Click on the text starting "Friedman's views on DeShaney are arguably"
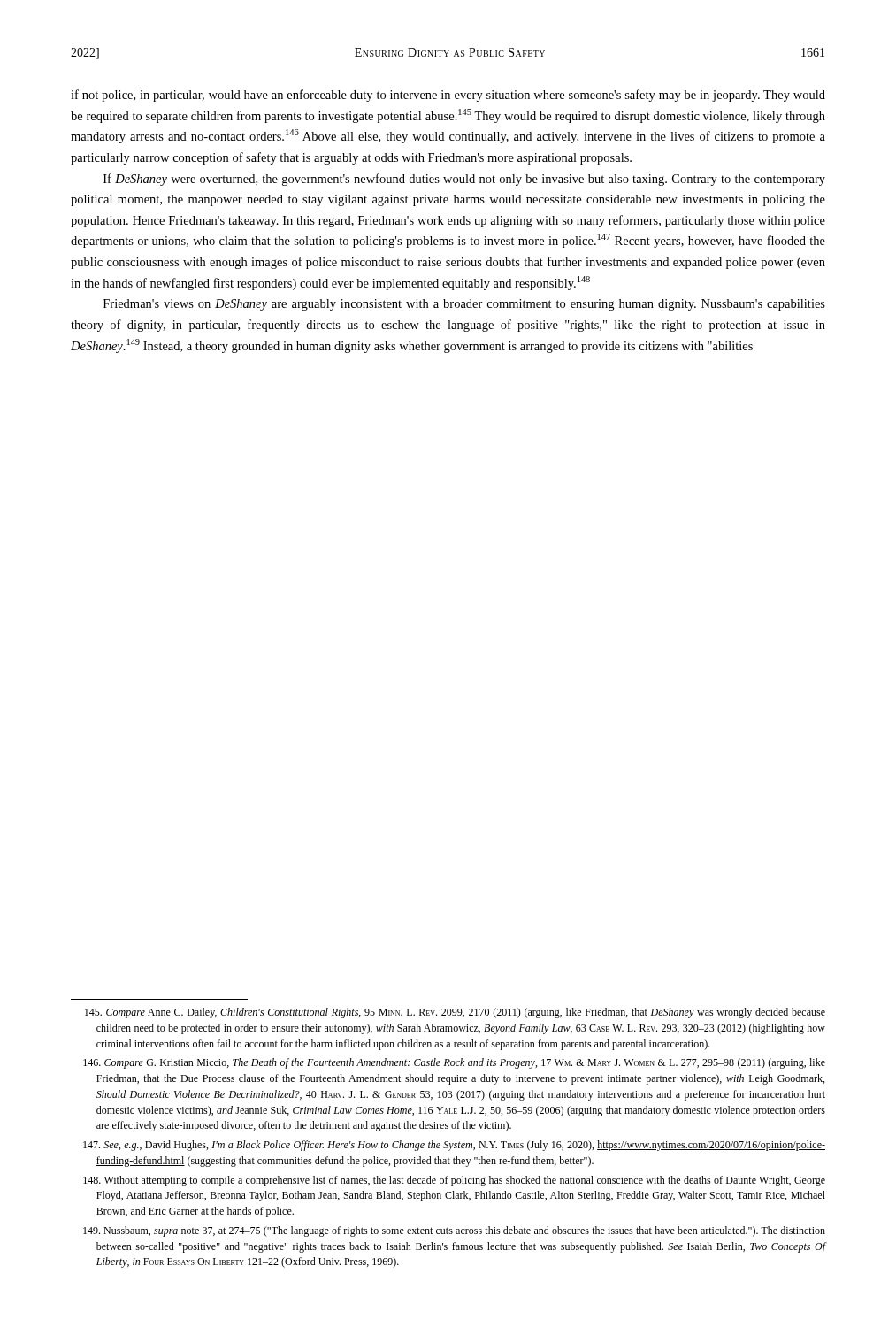The width and height of the screenshot is (896, 1327). coord(448,325)
